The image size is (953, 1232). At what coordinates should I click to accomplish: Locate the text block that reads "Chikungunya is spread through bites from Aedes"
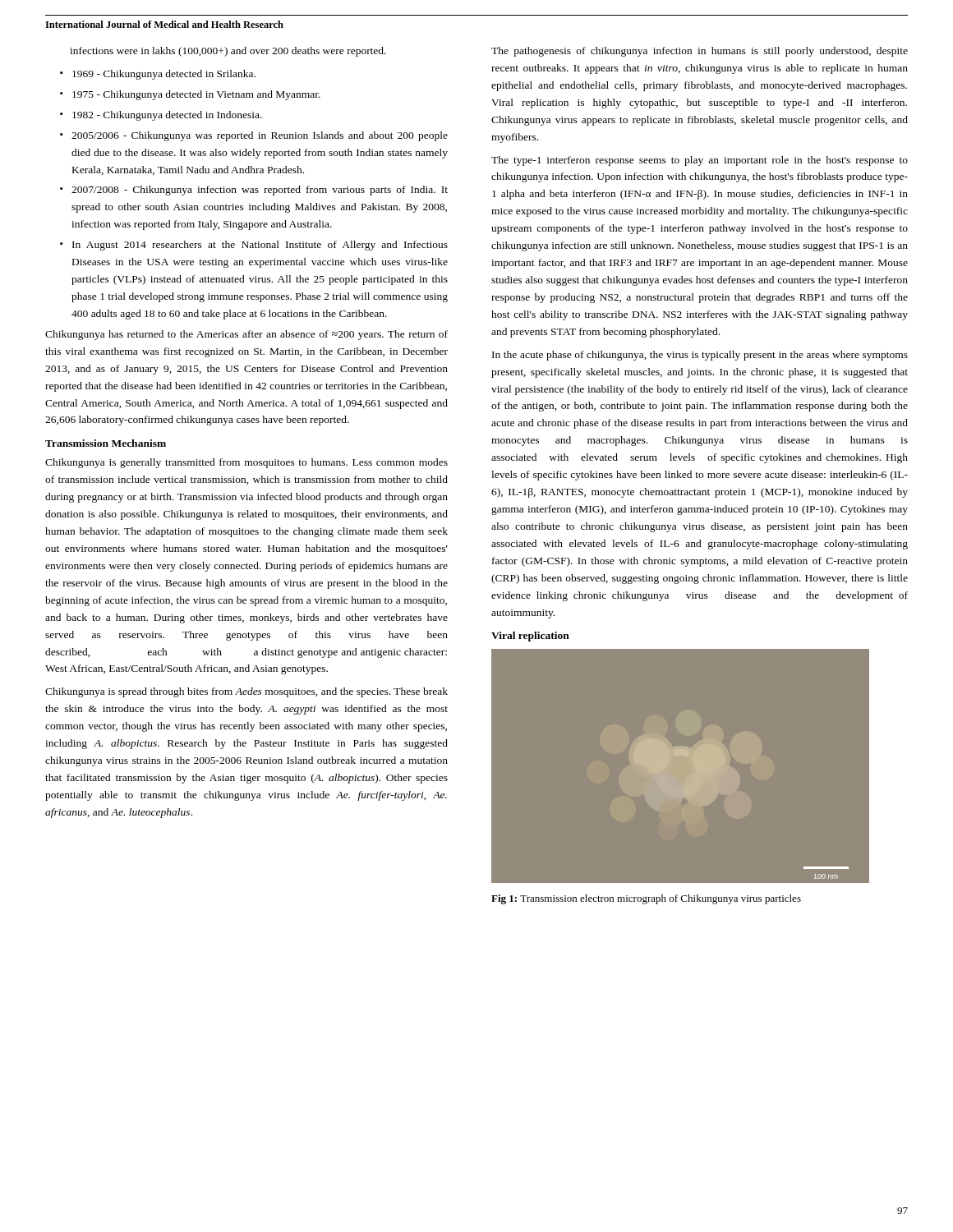point(246,752)
